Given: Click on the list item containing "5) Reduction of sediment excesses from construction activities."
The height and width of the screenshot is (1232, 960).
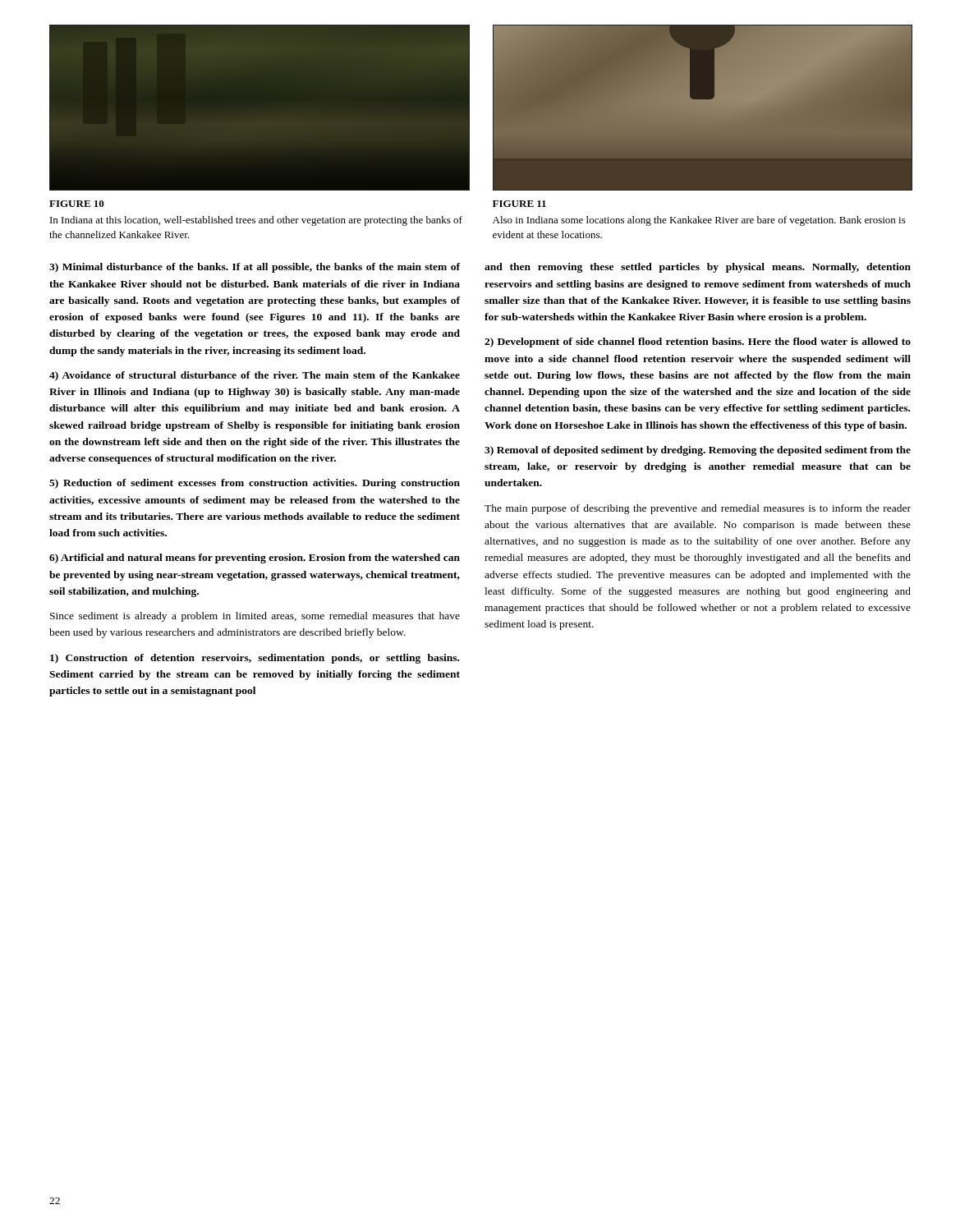Looking at the screenshot, I should tap(255, 508).
